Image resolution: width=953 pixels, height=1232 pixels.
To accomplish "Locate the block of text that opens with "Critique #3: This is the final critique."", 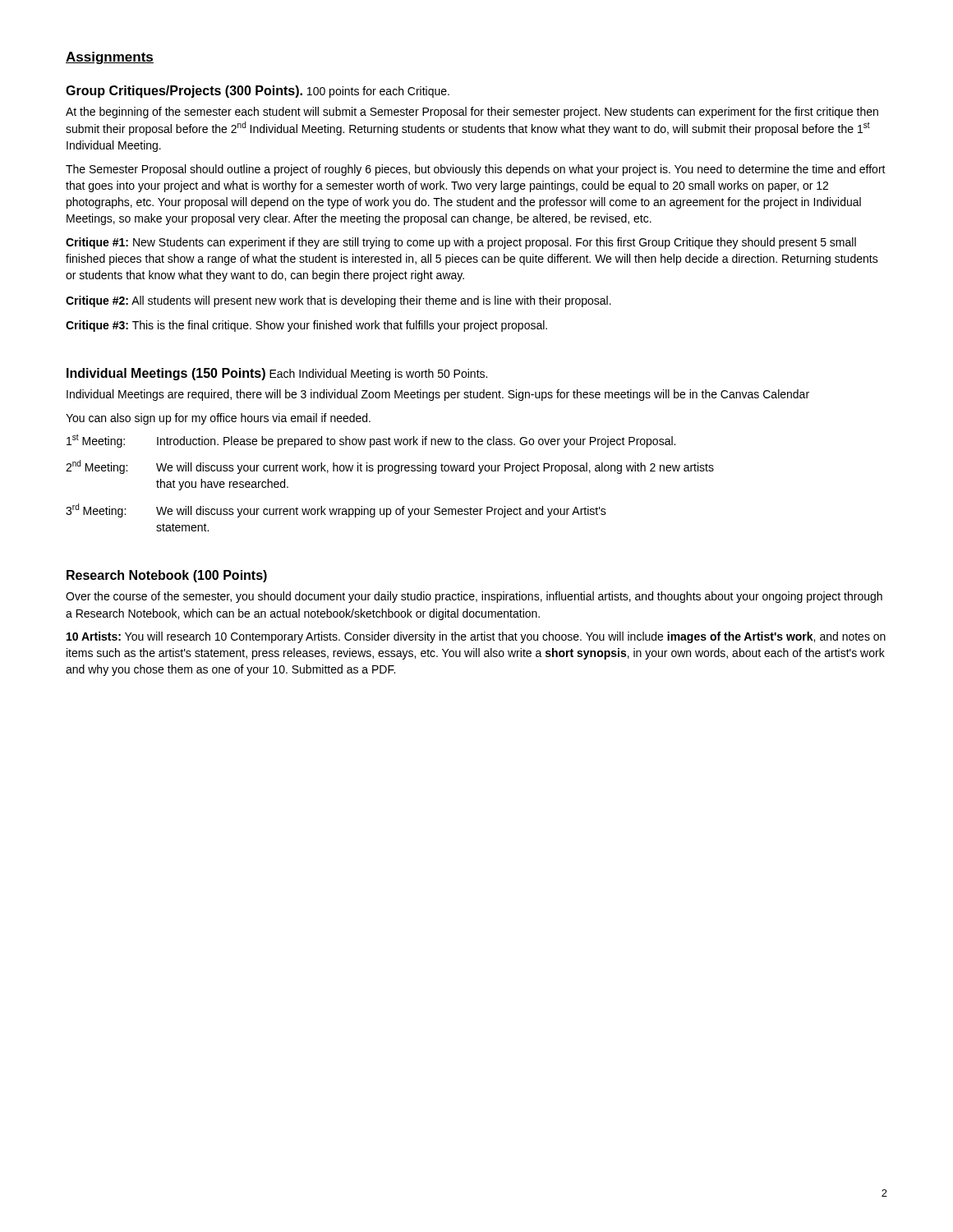I will (476, 325).
